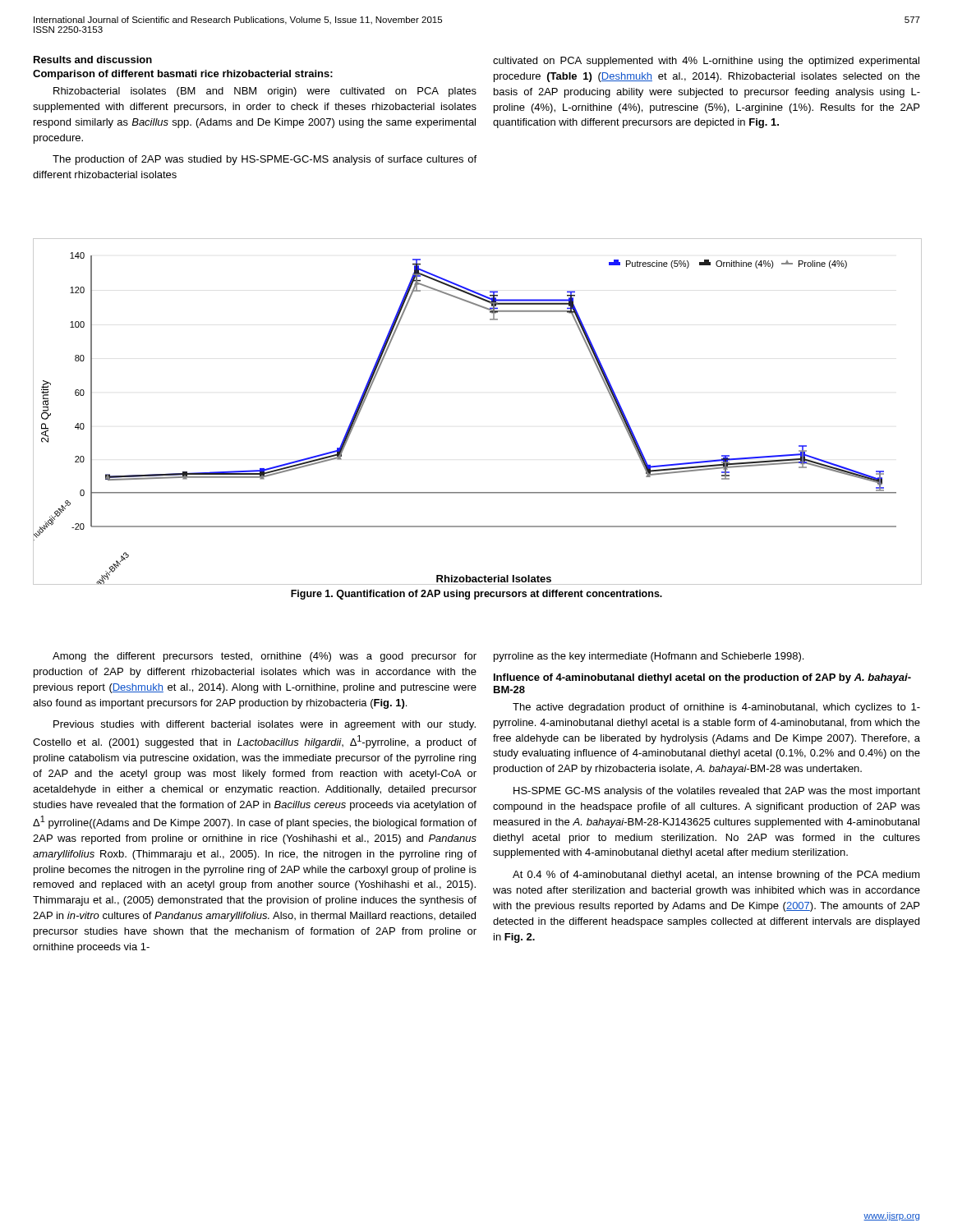Screen dimensions: 1232x953
Task: Select the text block containing "Rhizobacterial isolates (BM and NBM origin)"
Action: [255, 114]
